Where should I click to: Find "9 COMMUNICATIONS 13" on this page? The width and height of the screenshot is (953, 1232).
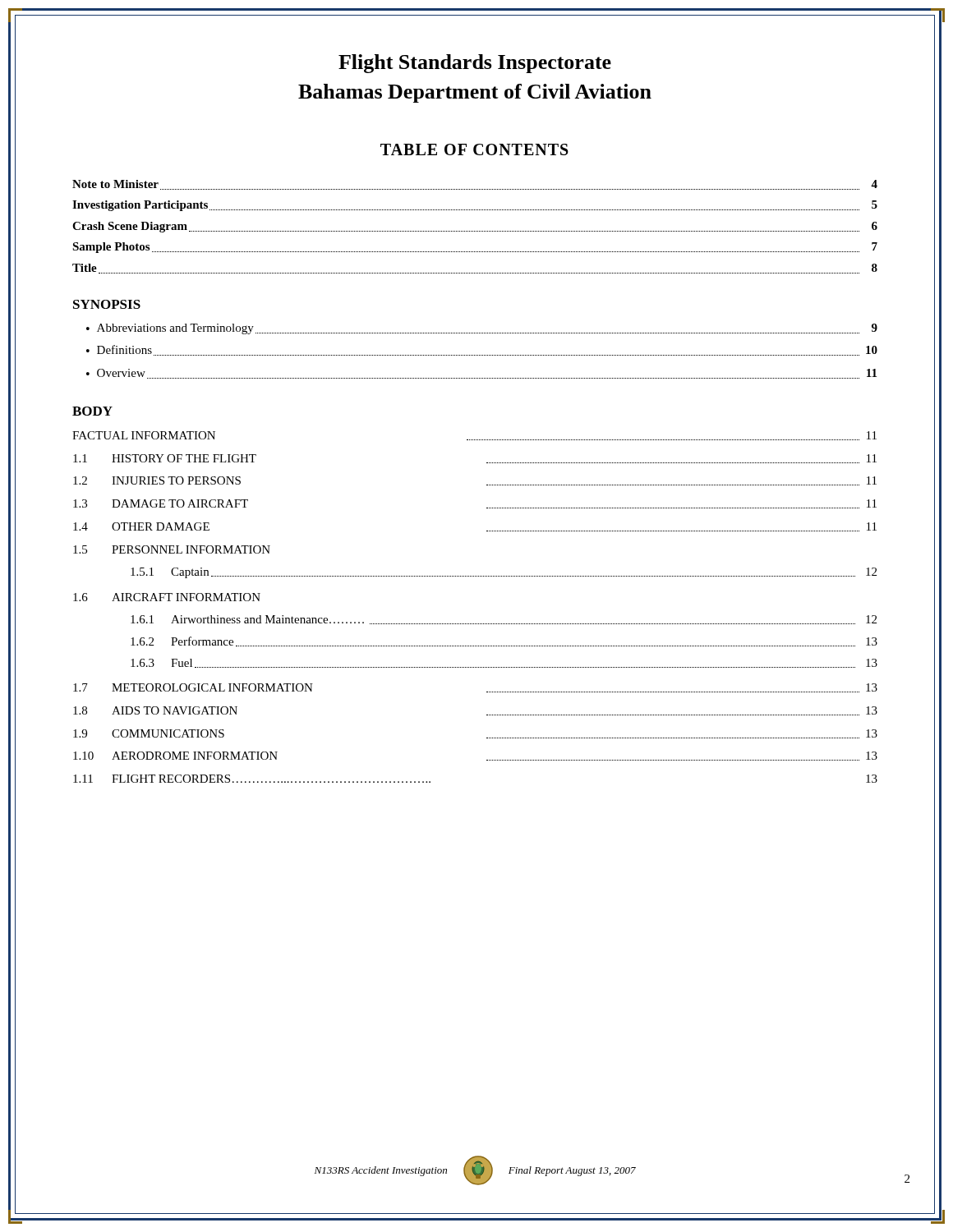(475, 734)
